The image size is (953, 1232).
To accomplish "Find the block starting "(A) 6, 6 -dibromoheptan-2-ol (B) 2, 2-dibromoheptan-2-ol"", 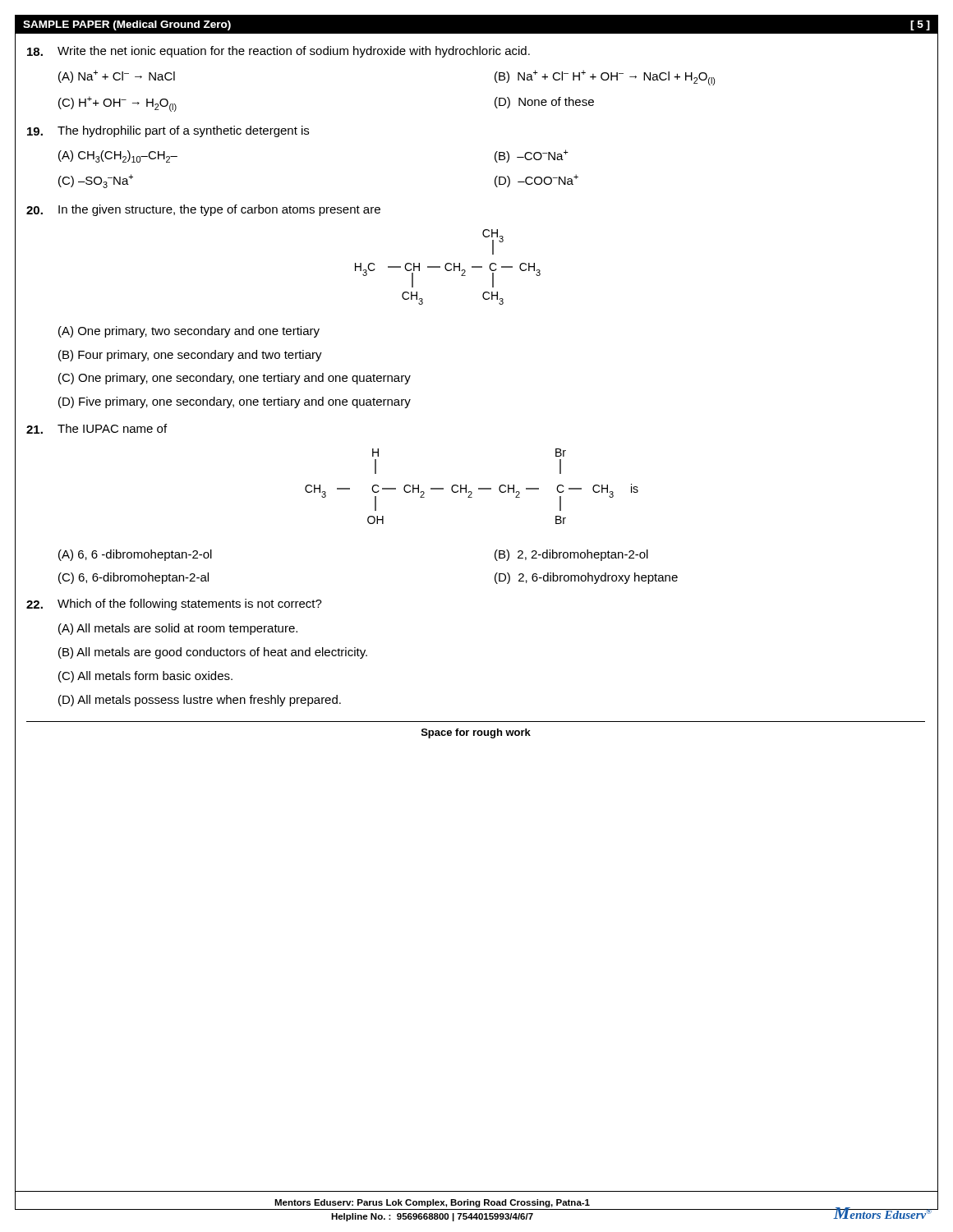I will point(494,554).
